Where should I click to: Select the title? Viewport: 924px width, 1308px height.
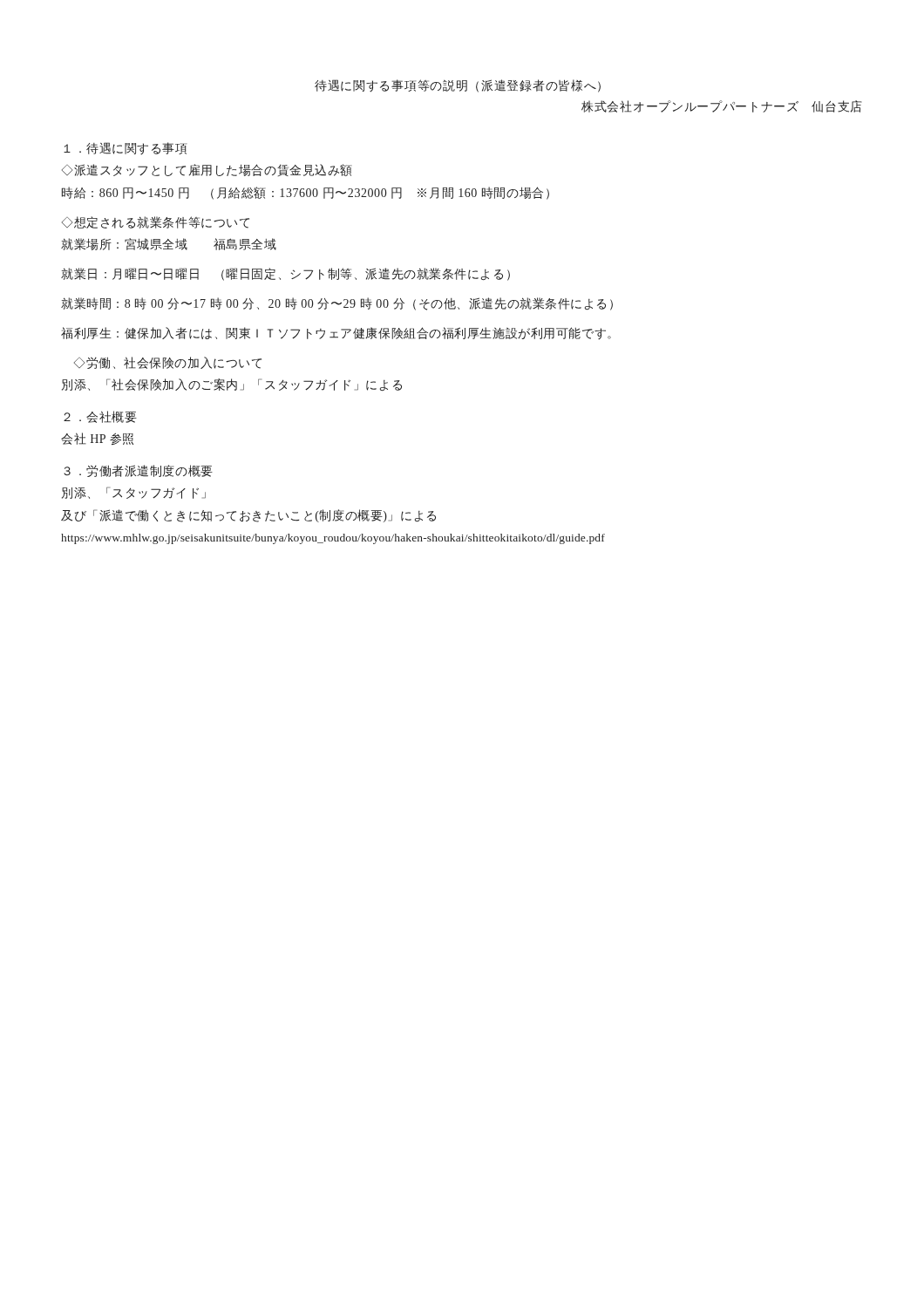pyautogui.click(x=462, y=86)
